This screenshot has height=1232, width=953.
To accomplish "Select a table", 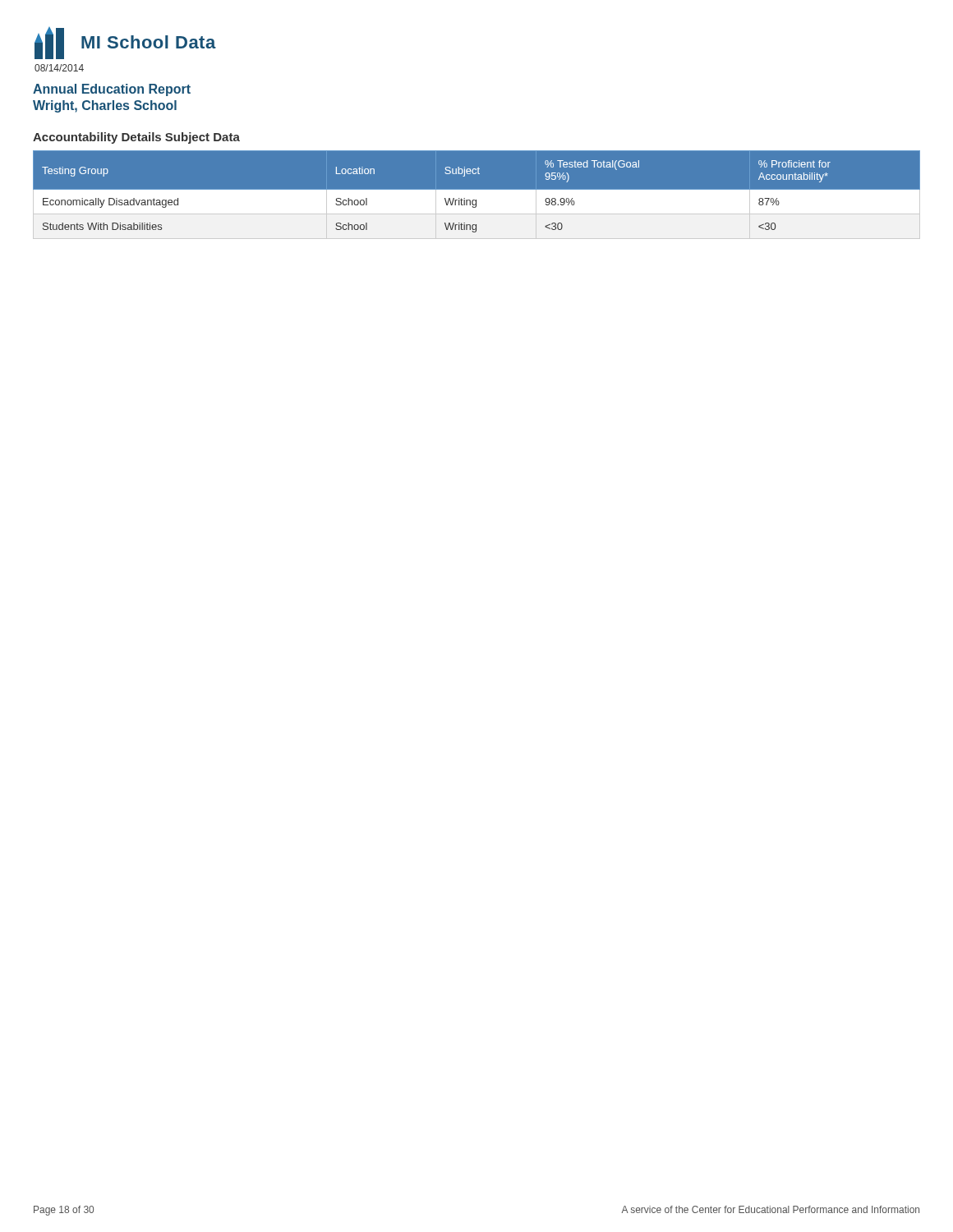I will [x=476, y=195].
